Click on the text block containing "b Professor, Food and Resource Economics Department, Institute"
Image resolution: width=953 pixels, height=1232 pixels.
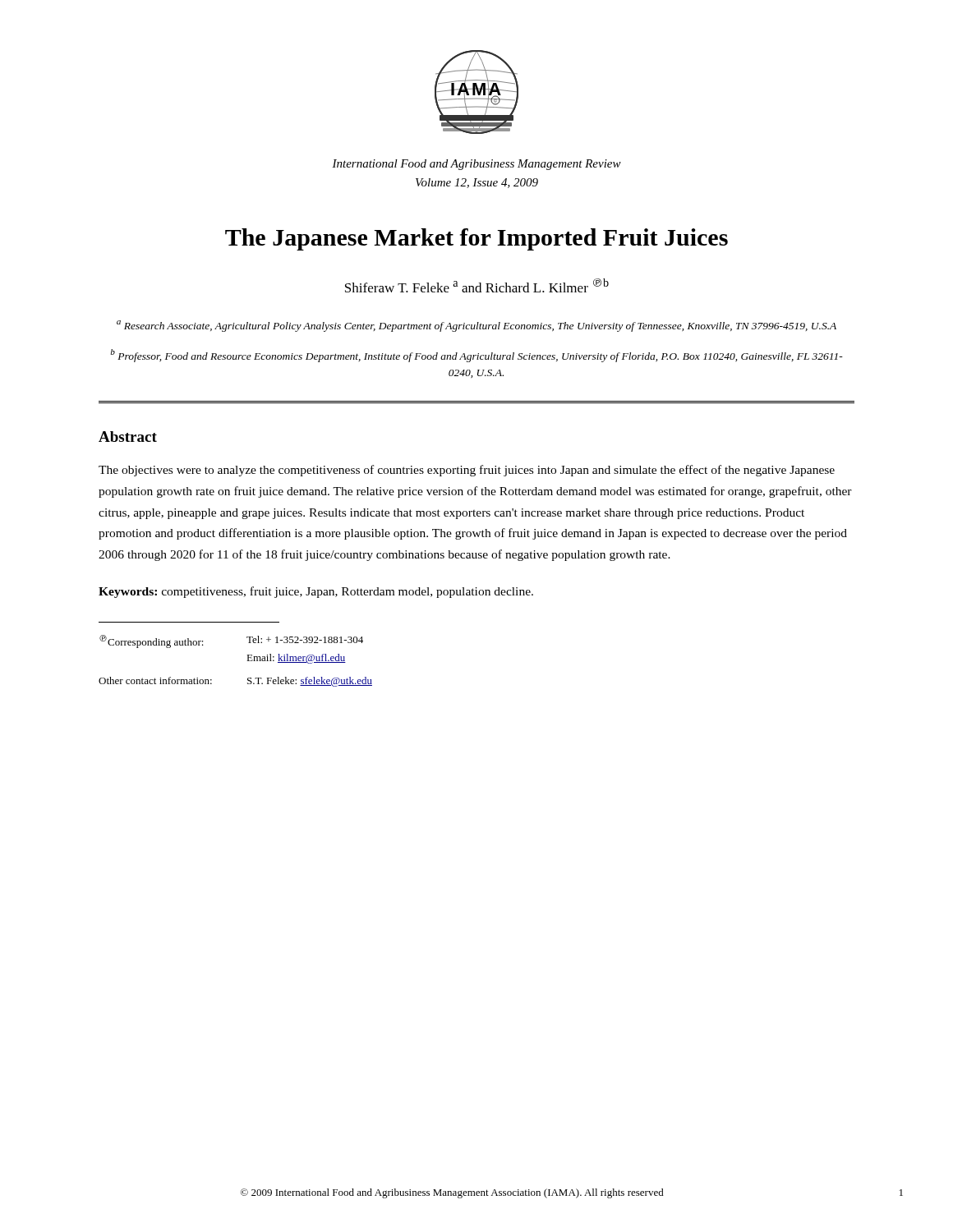click(476, 363)
